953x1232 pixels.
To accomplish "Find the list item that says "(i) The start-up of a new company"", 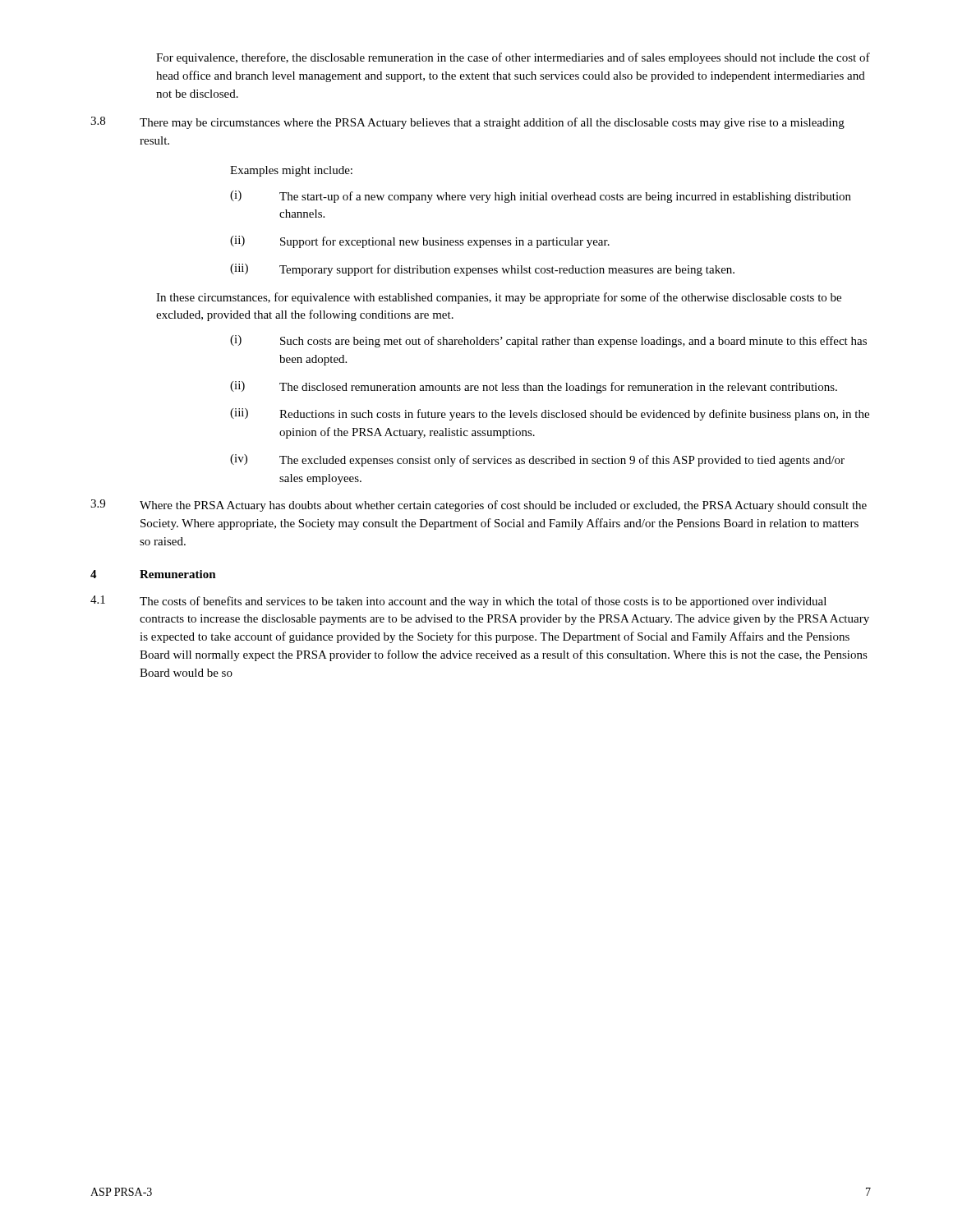I will (x=550, y=205).
